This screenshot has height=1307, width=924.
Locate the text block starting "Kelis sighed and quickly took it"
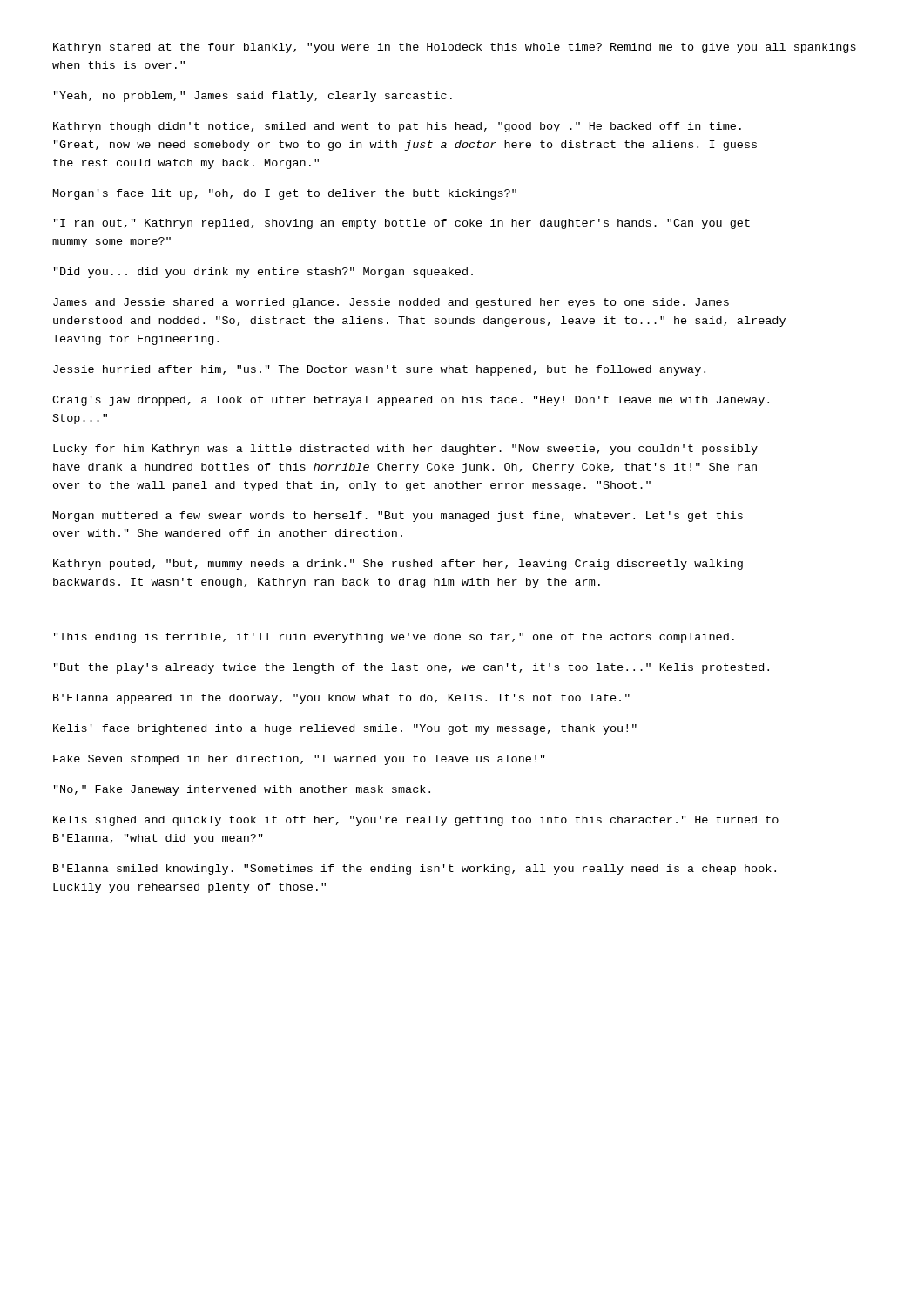416,829
